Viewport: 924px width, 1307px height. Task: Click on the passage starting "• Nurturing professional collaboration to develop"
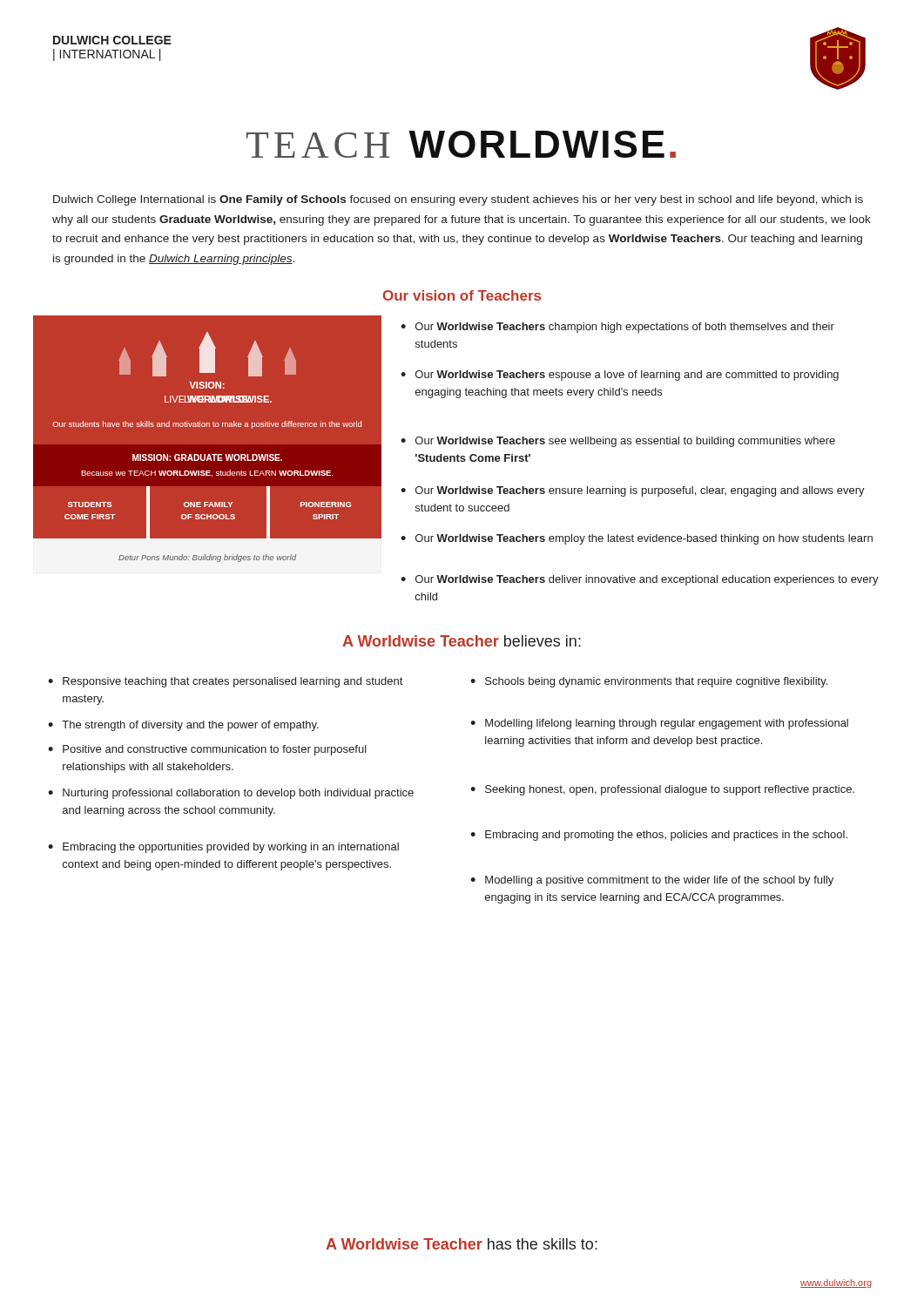[237, 802]
